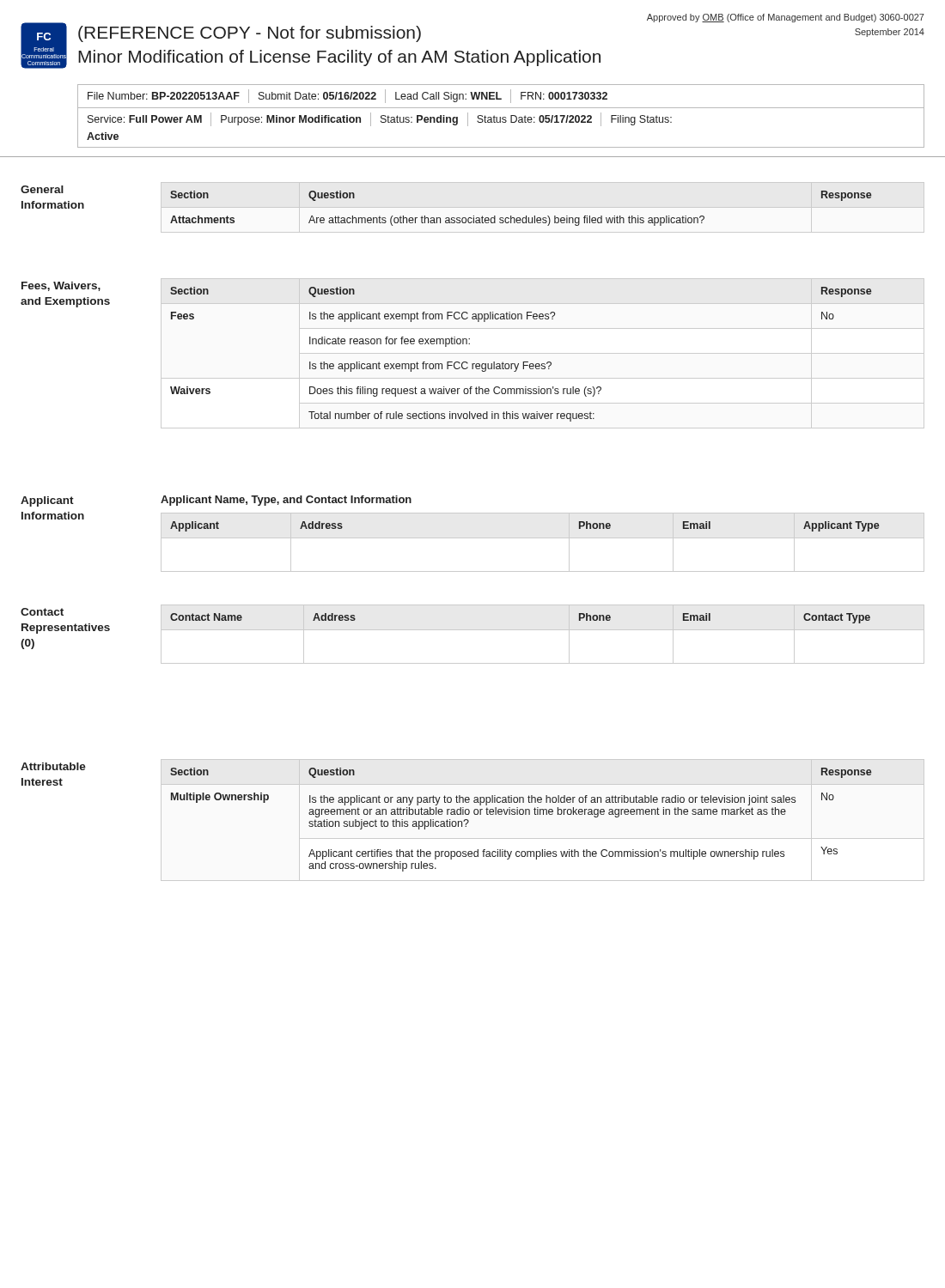Find "Applicant Name, Type, and Contact Information" on this page

286,499
